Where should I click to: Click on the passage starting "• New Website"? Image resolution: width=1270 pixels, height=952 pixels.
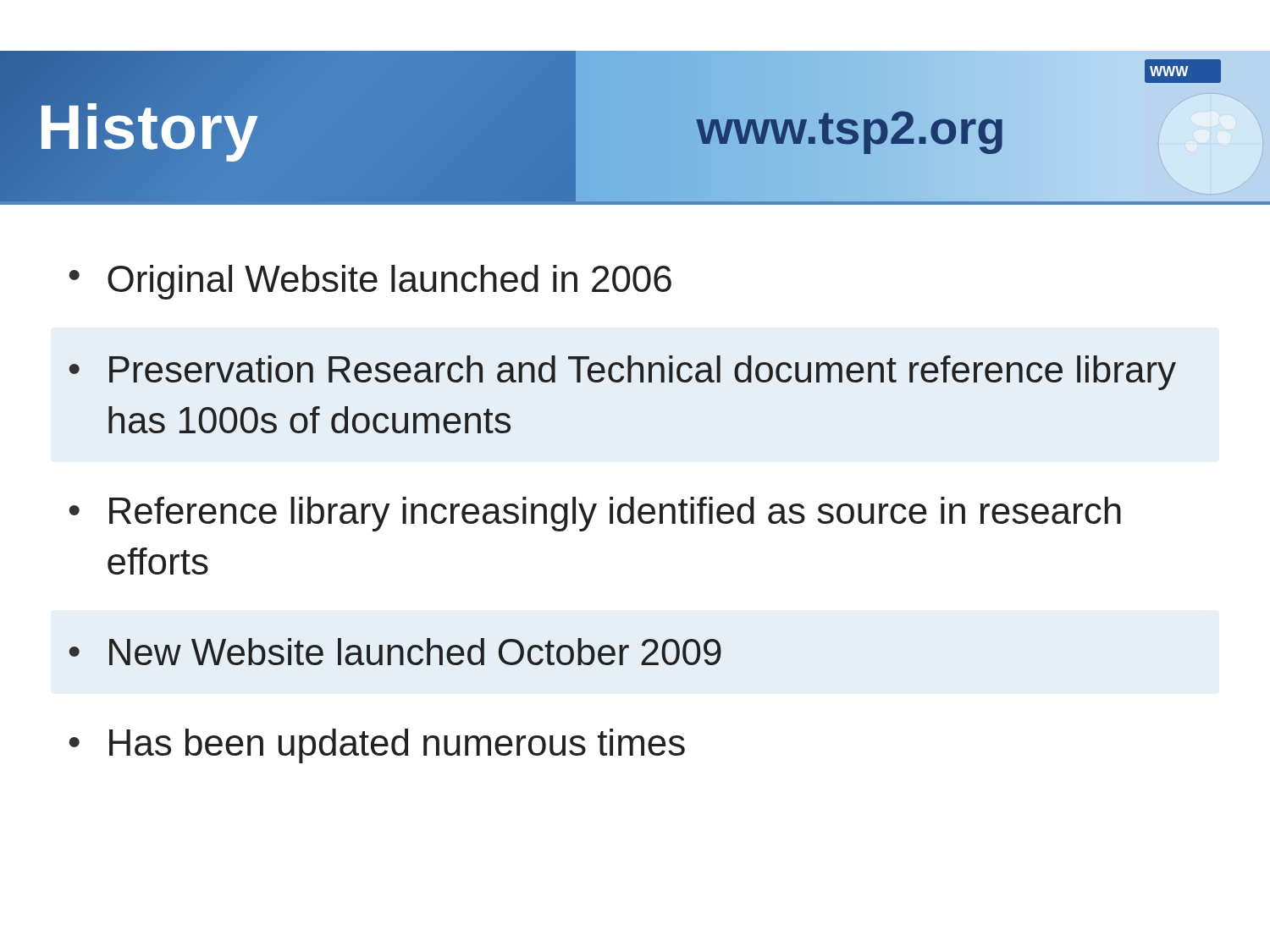395,652
